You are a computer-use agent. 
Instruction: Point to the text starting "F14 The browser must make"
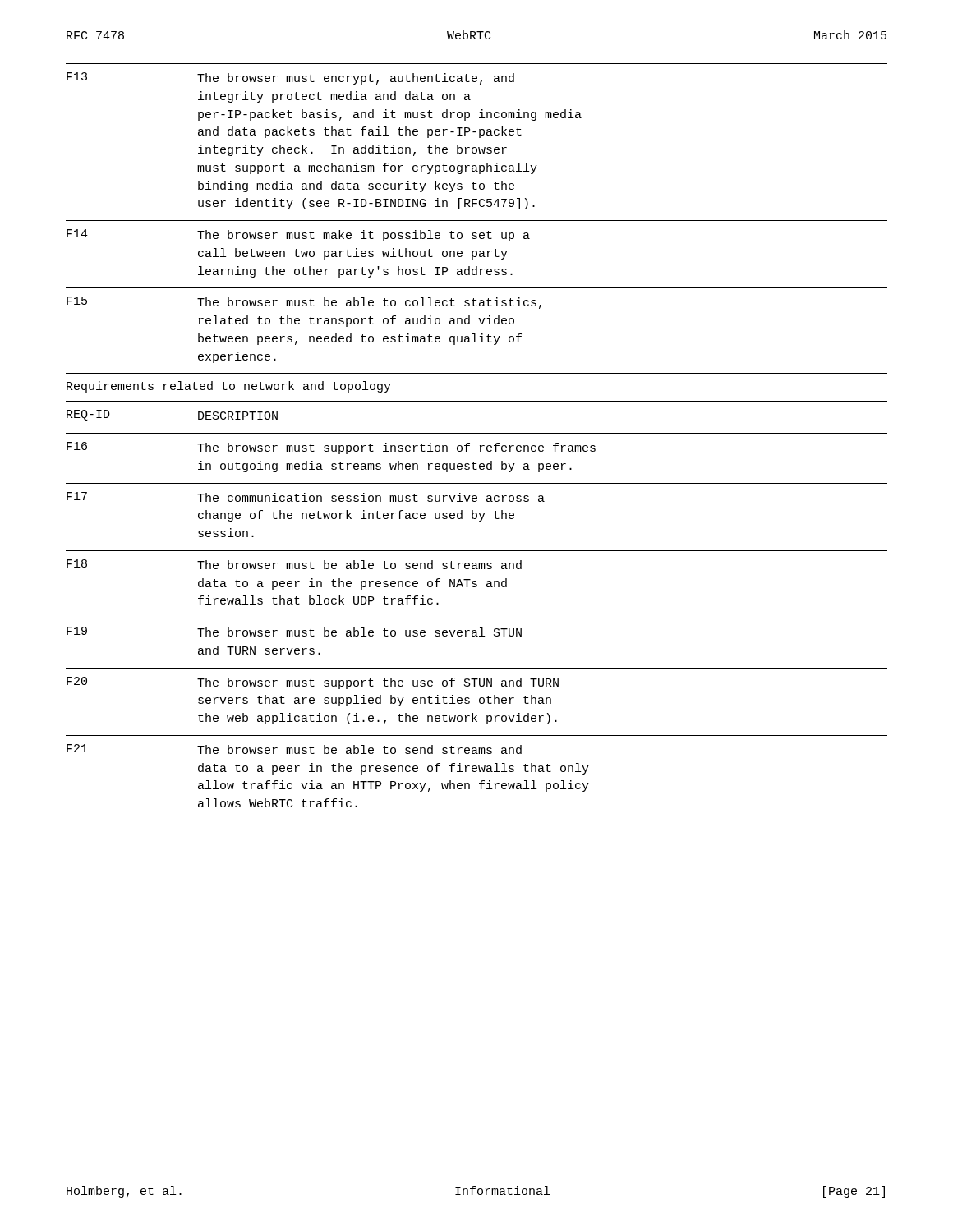coord(476,254)
